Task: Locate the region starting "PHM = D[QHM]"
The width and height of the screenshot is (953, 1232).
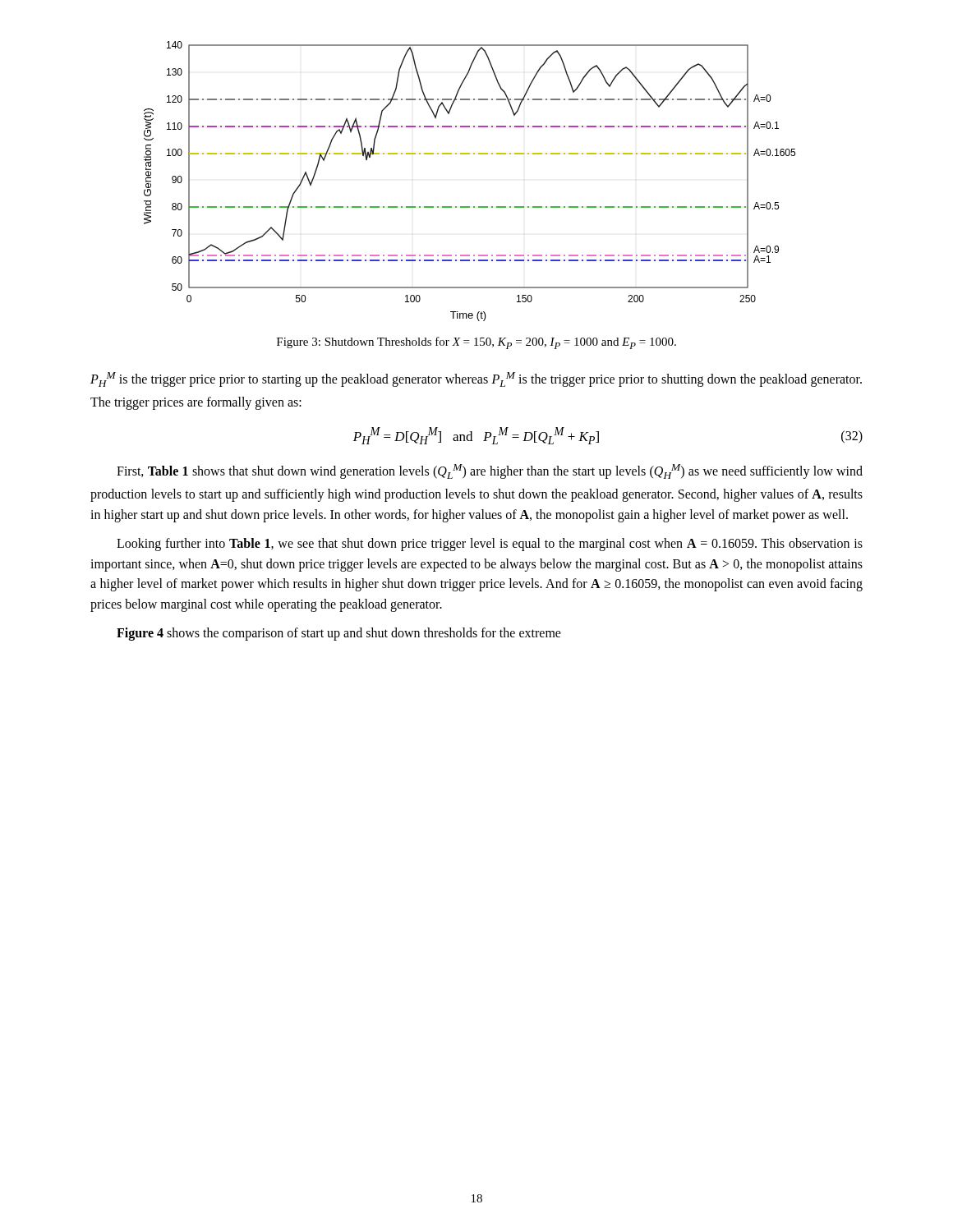Action: [x=608, y=436]
